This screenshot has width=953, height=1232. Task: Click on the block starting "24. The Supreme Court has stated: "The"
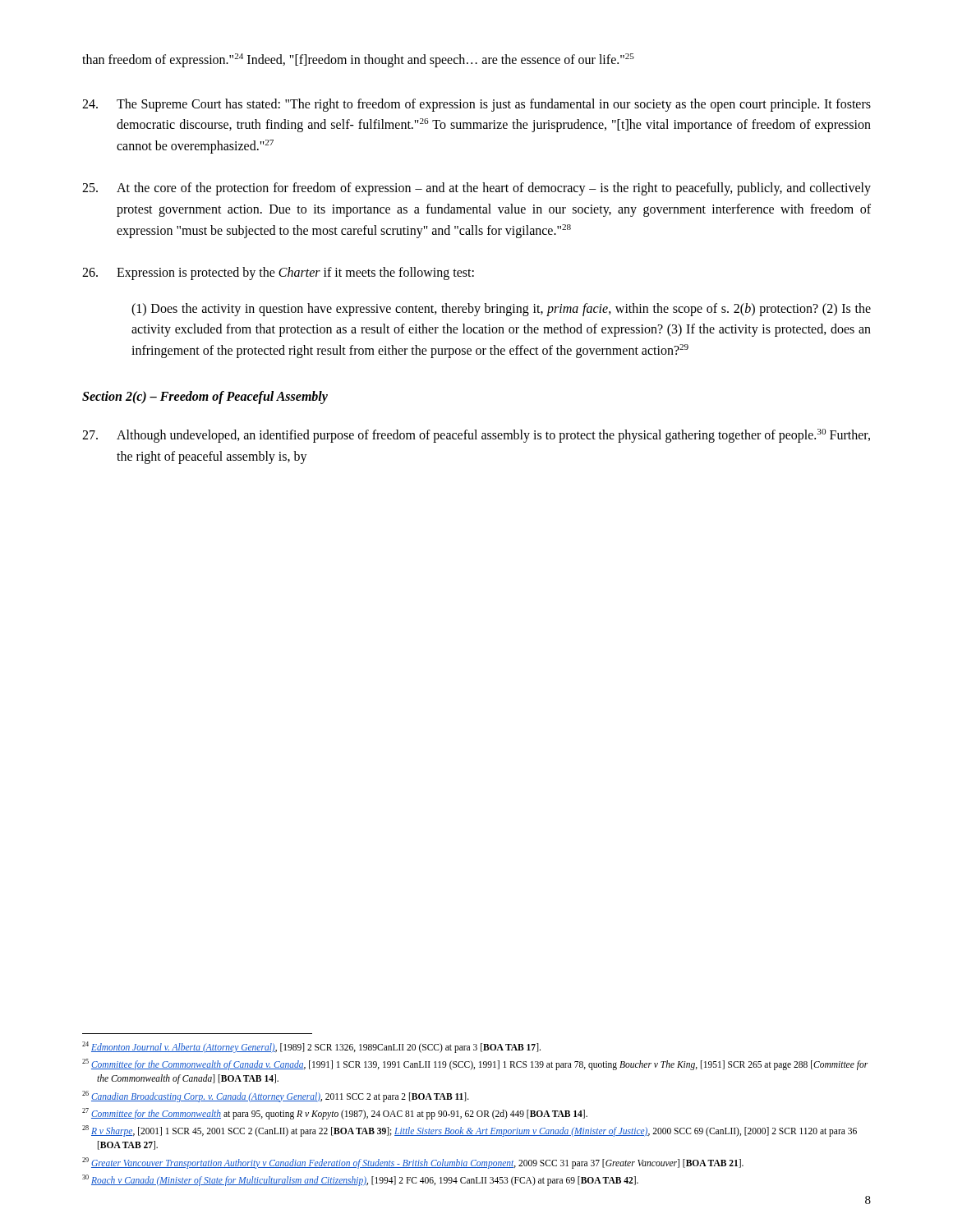point(476,125)
